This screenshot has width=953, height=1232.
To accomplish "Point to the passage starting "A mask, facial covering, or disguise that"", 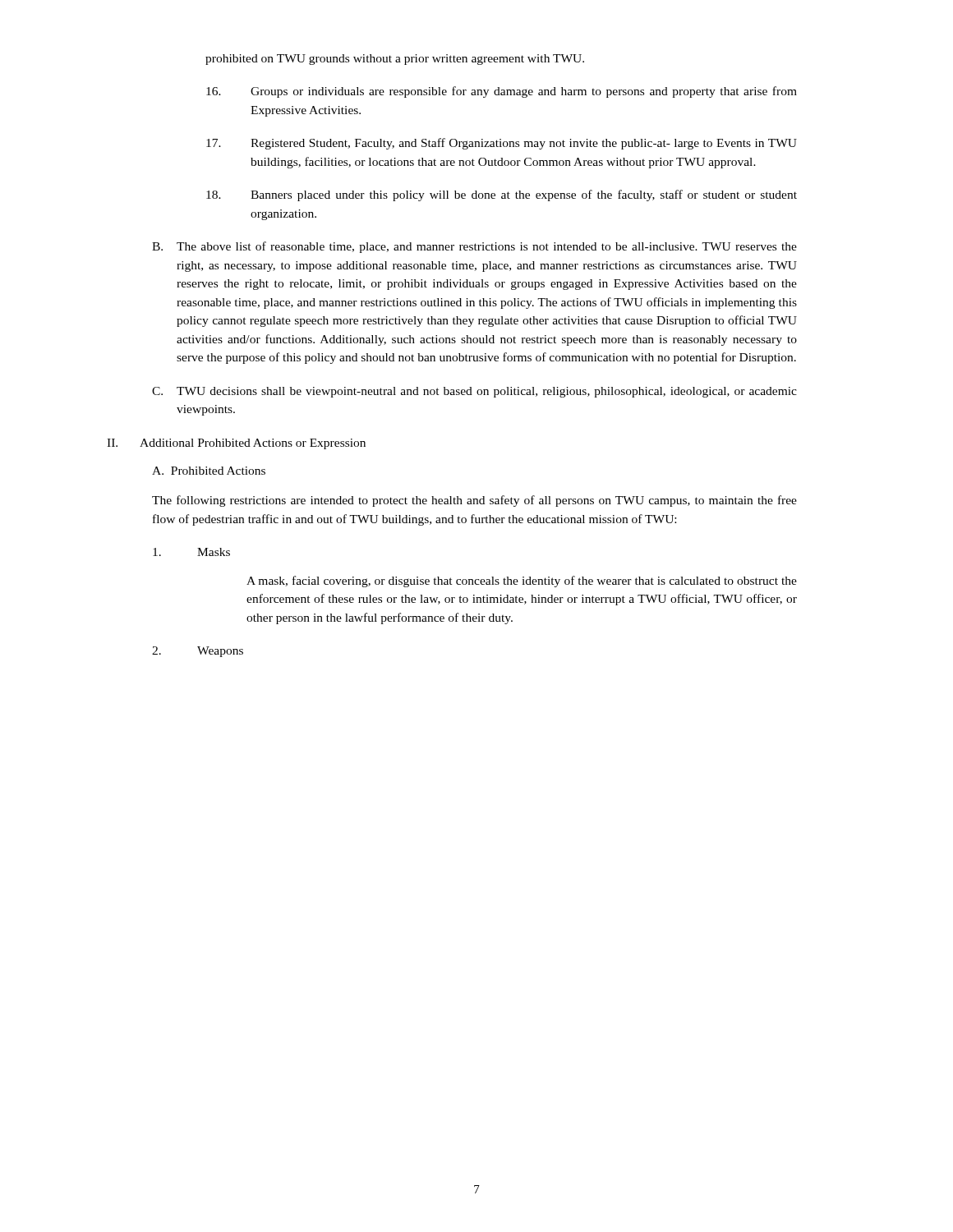I will pyautogui.click(x=522, y=599).
